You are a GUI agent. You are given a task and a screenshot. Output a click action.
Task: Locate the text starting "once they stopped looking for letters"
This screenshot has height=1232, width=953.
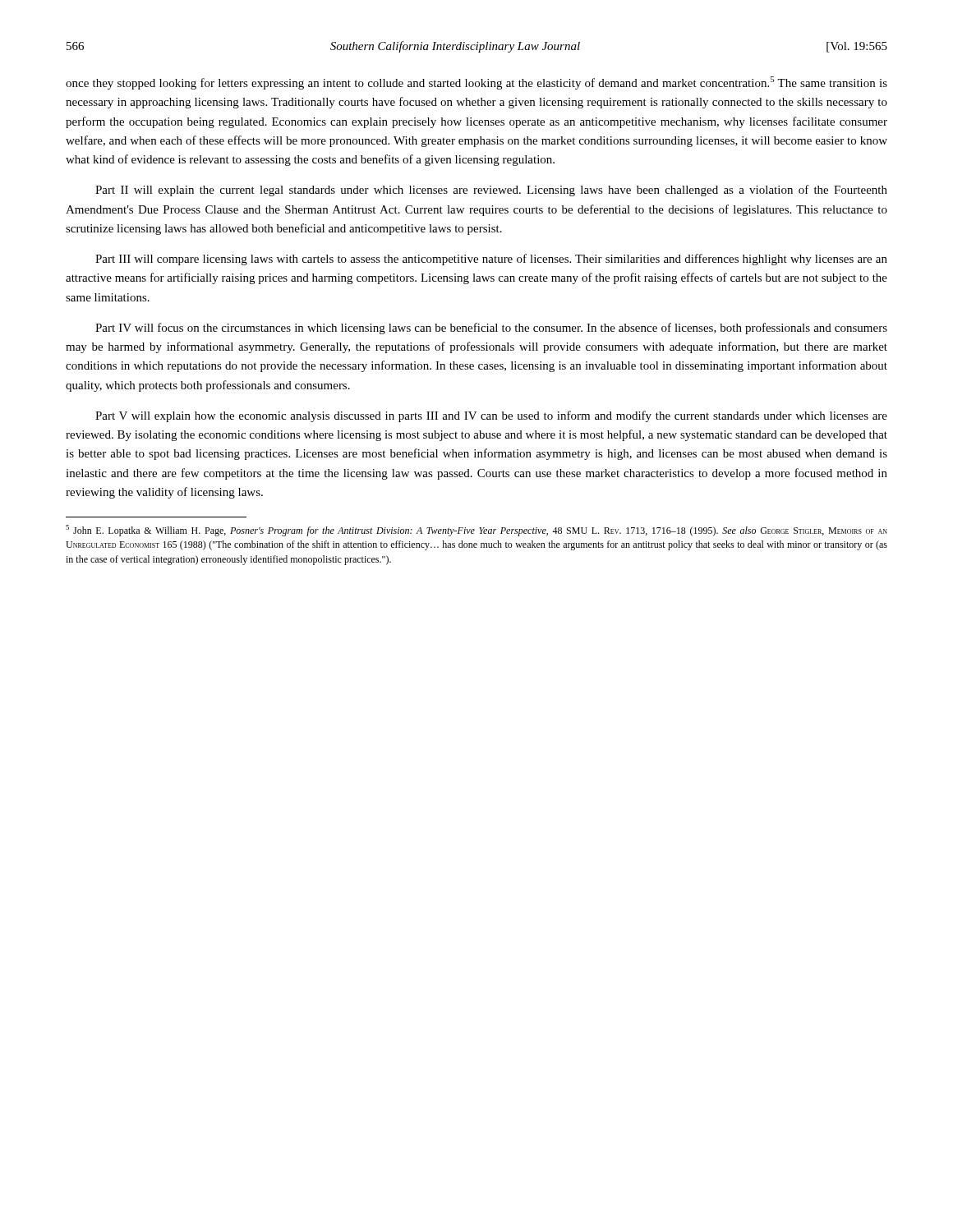click(476, 122)
